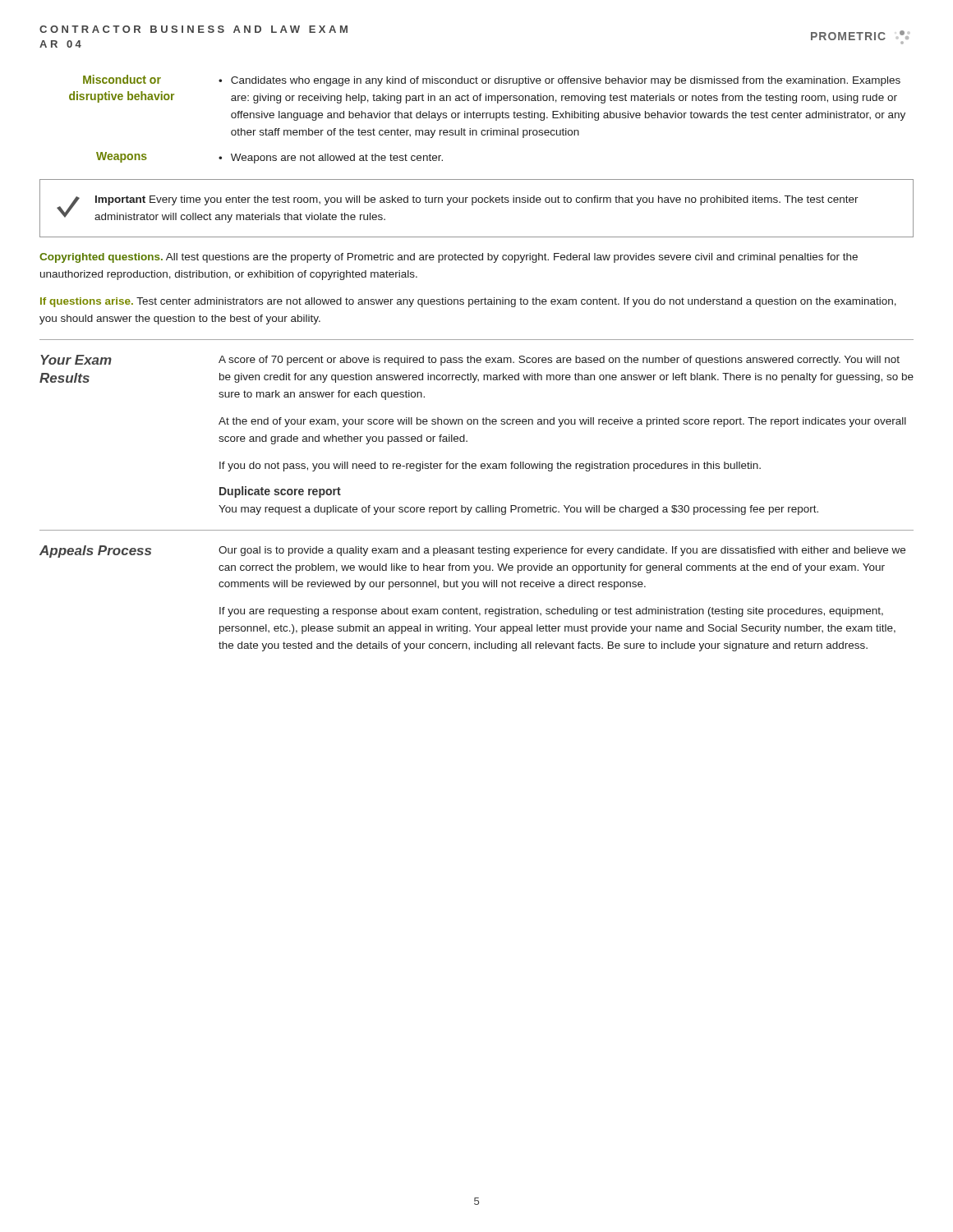Find the text block with the text "You may request a"
The width and height of the screenshot is (953, 1232).
click(519, 509)
